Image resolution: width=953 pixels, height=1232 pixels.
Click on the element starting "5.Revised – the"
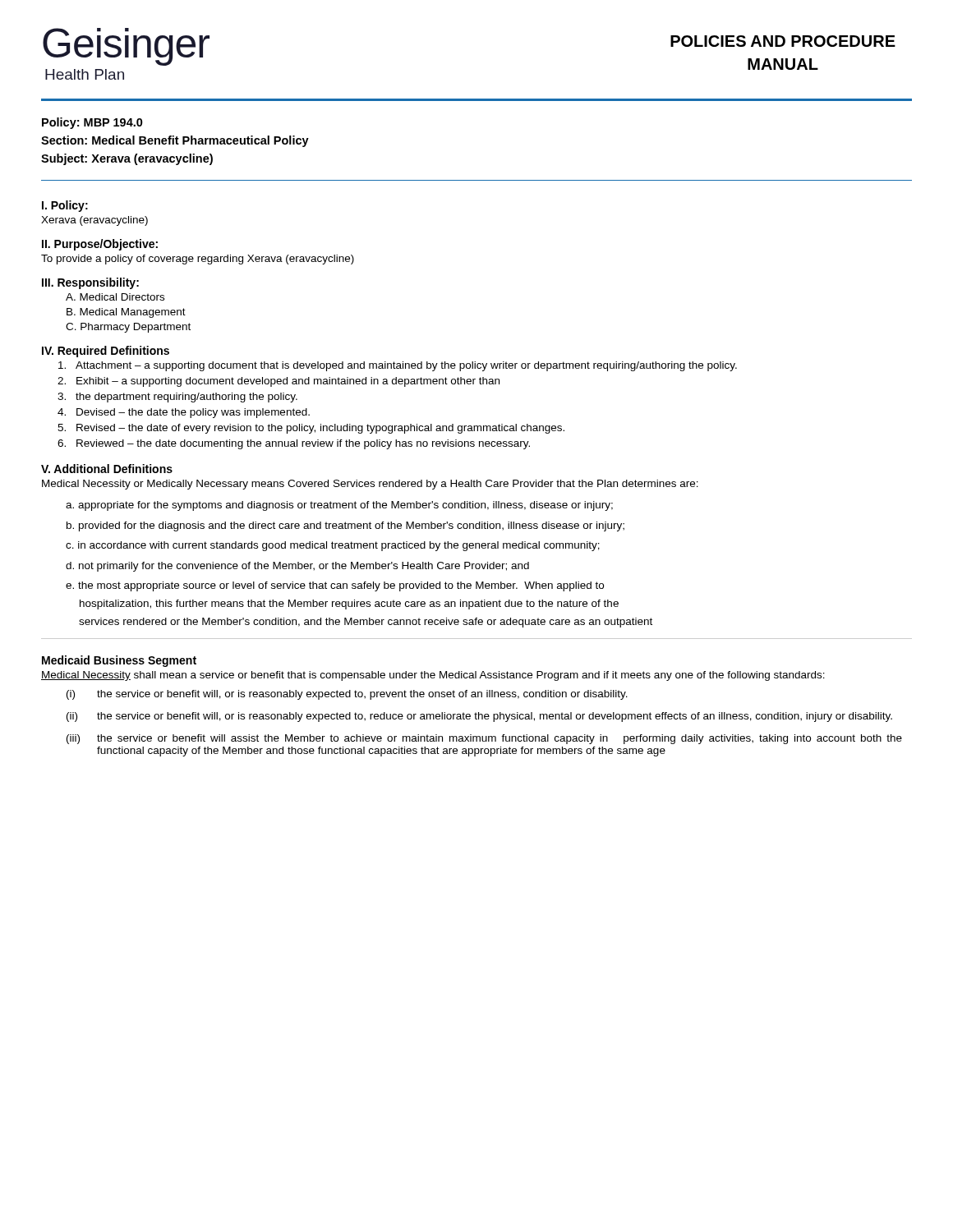click(x=311, y=428)
